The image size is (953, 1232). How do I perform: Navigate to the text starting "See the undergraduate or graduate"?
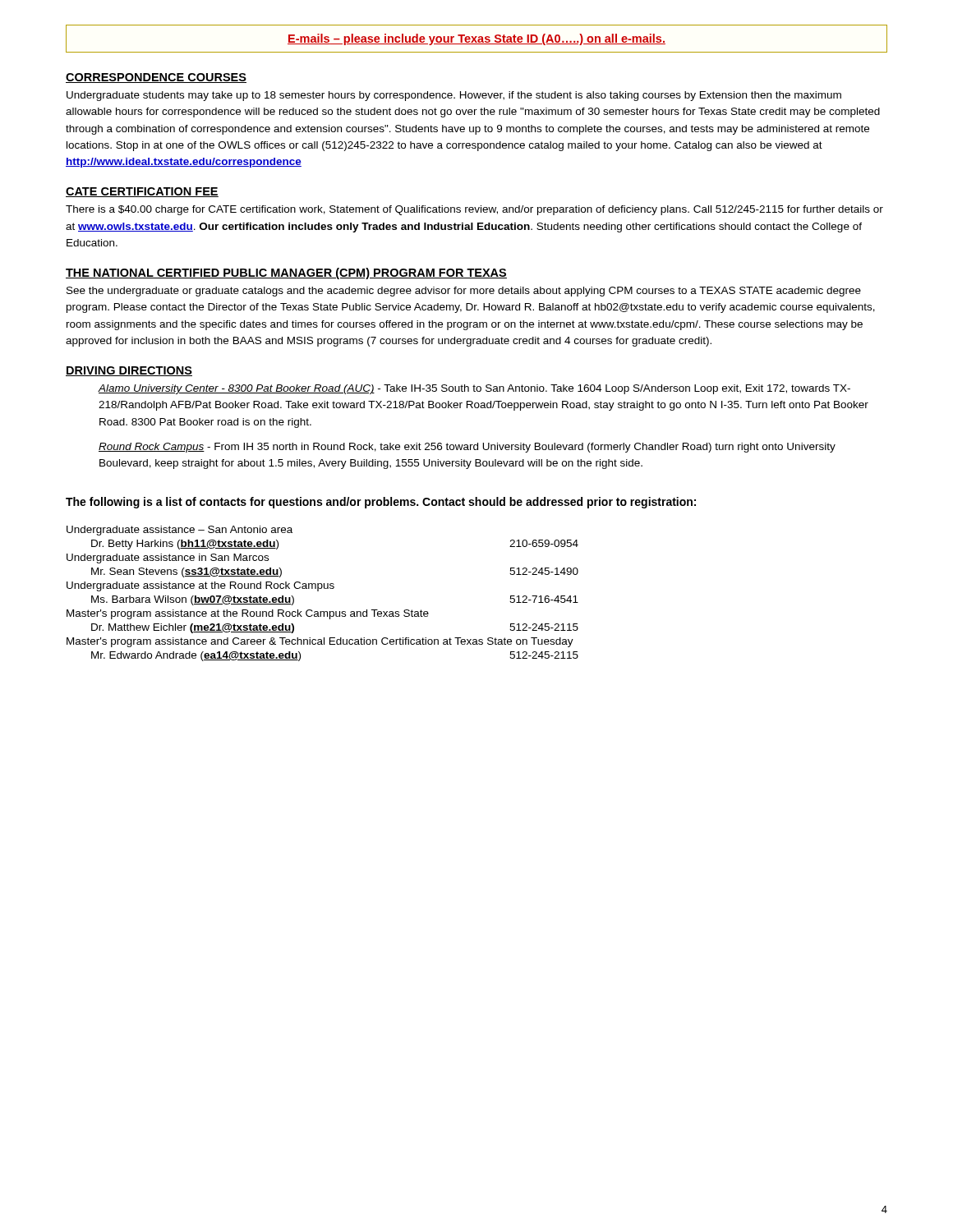coord(471,315)
